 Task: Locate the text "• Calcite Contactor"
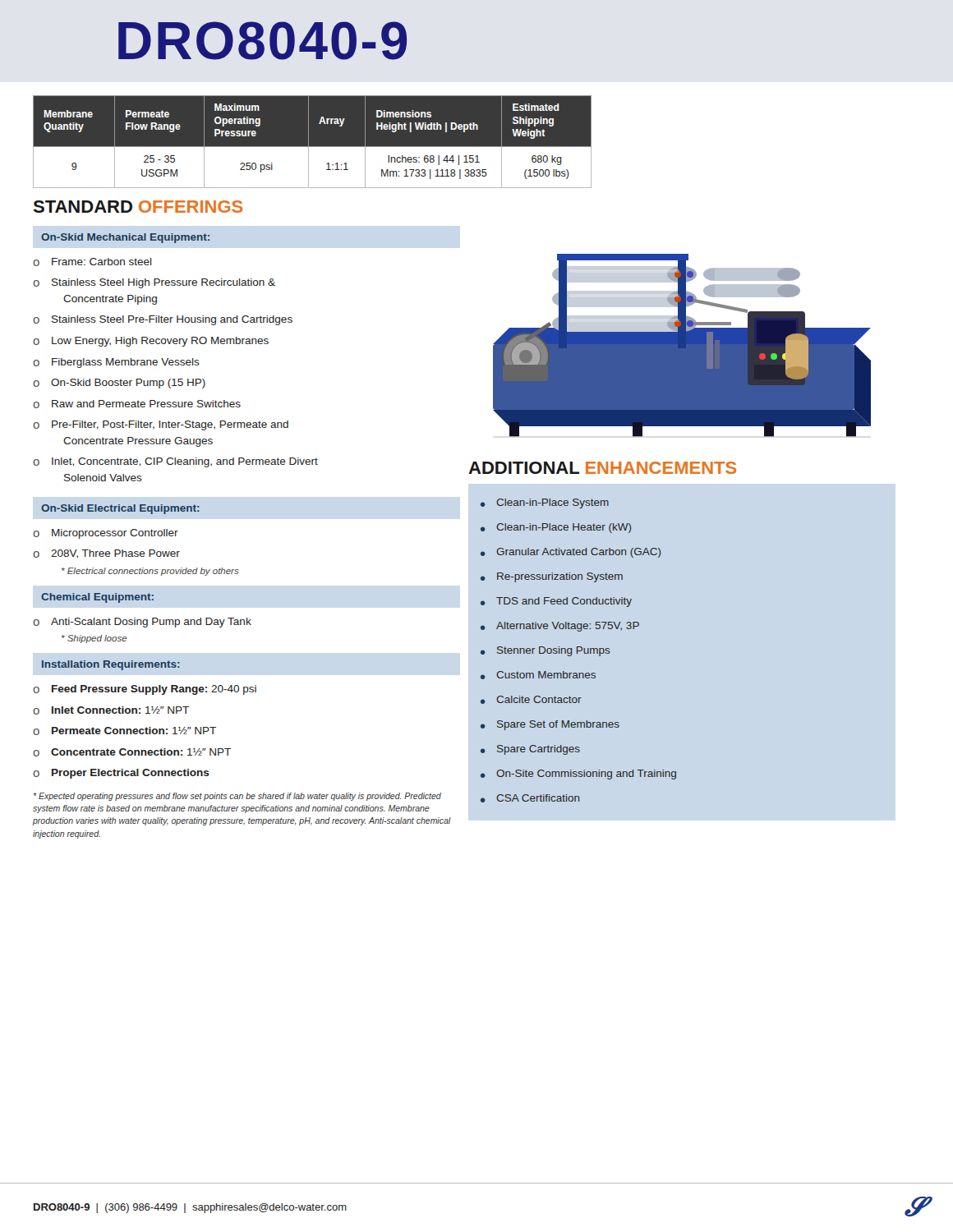[x=531, y=701]
